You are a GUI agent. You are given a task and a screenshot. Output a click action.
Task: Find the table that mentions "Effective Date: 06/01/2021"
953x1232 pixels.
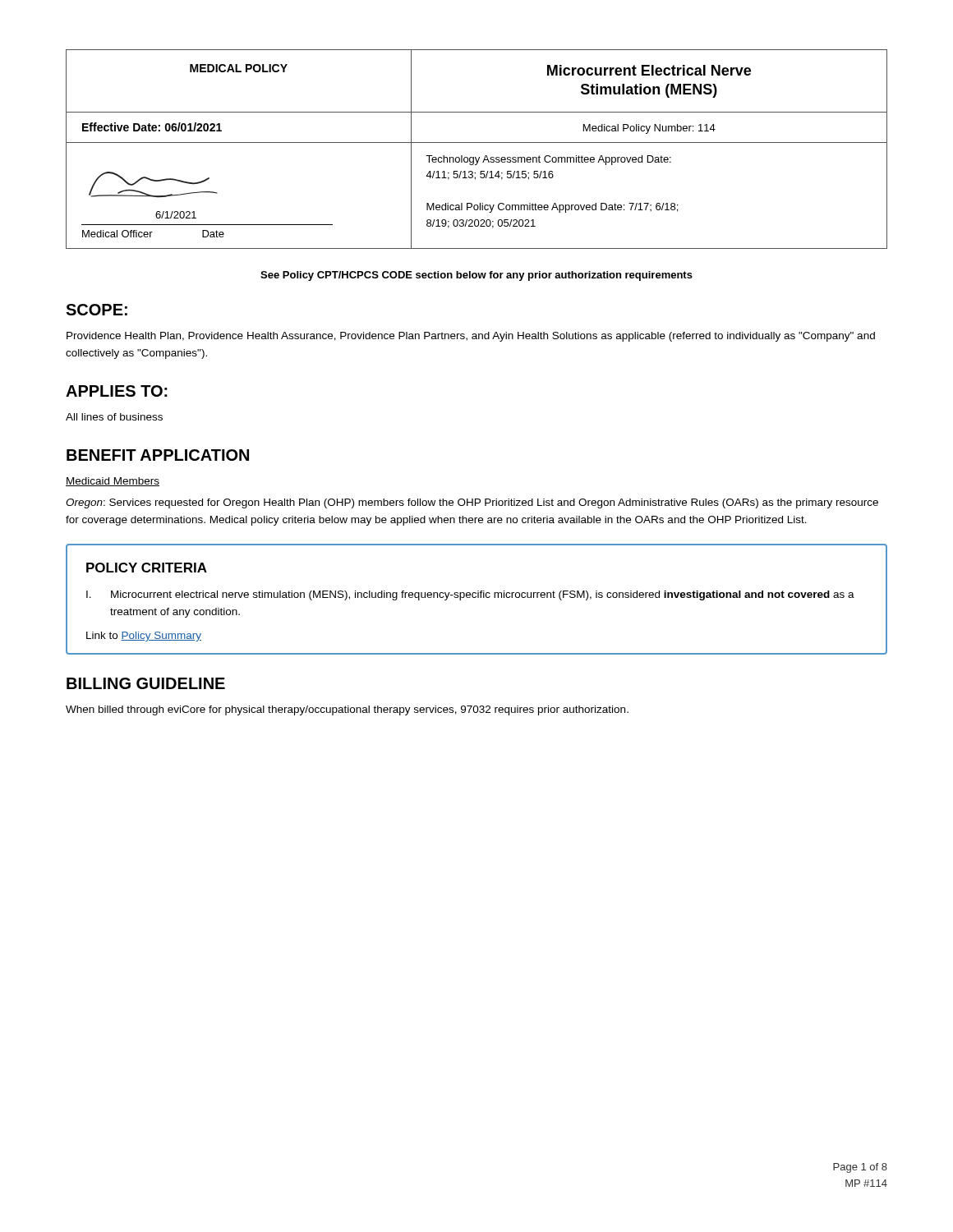pyautogui.click(x=476, y=149)
